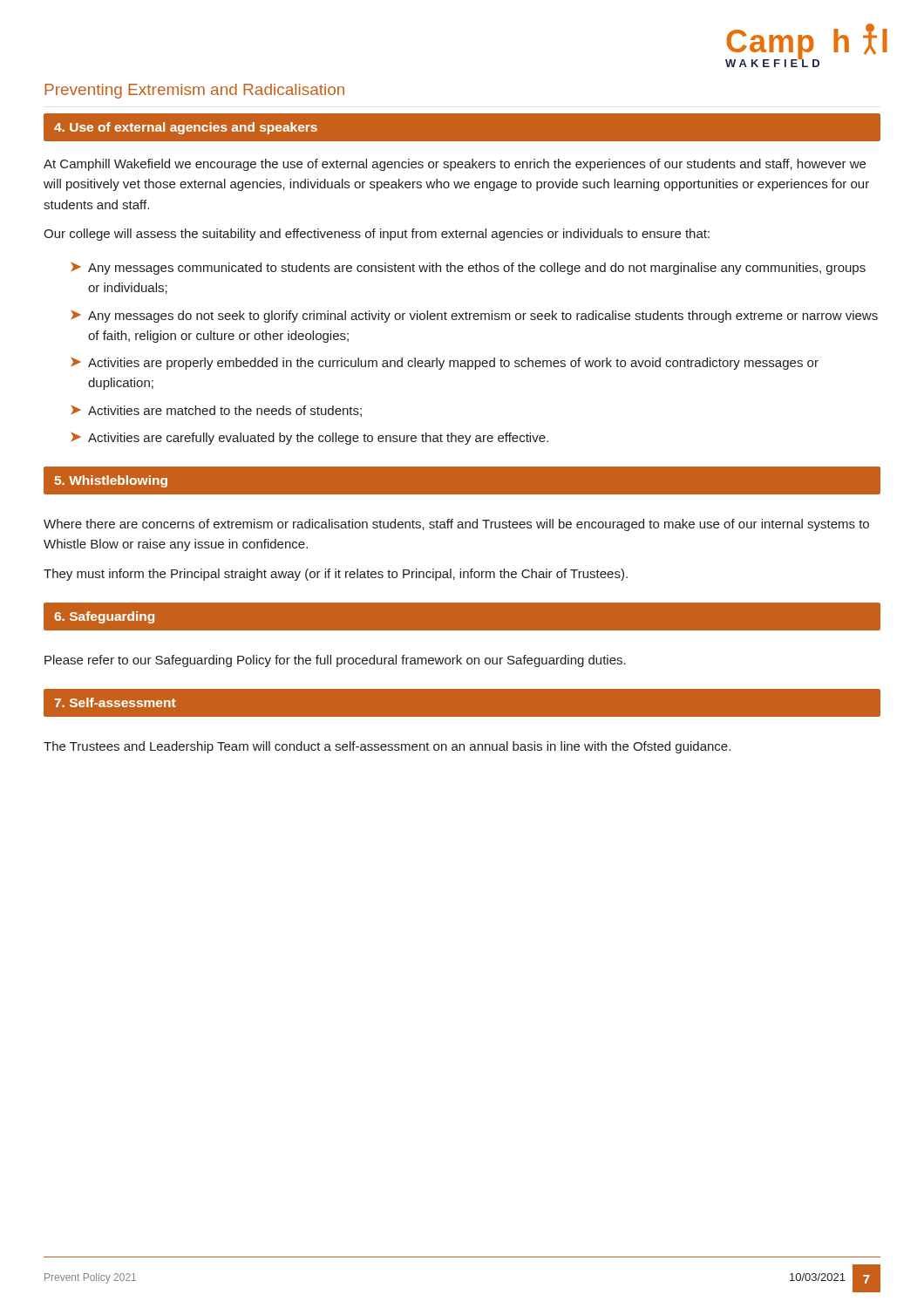924x1308 pixels.
Task: Find the block on this page that starts "➤ Activities are matched to the"
Action: pos(216,410)
